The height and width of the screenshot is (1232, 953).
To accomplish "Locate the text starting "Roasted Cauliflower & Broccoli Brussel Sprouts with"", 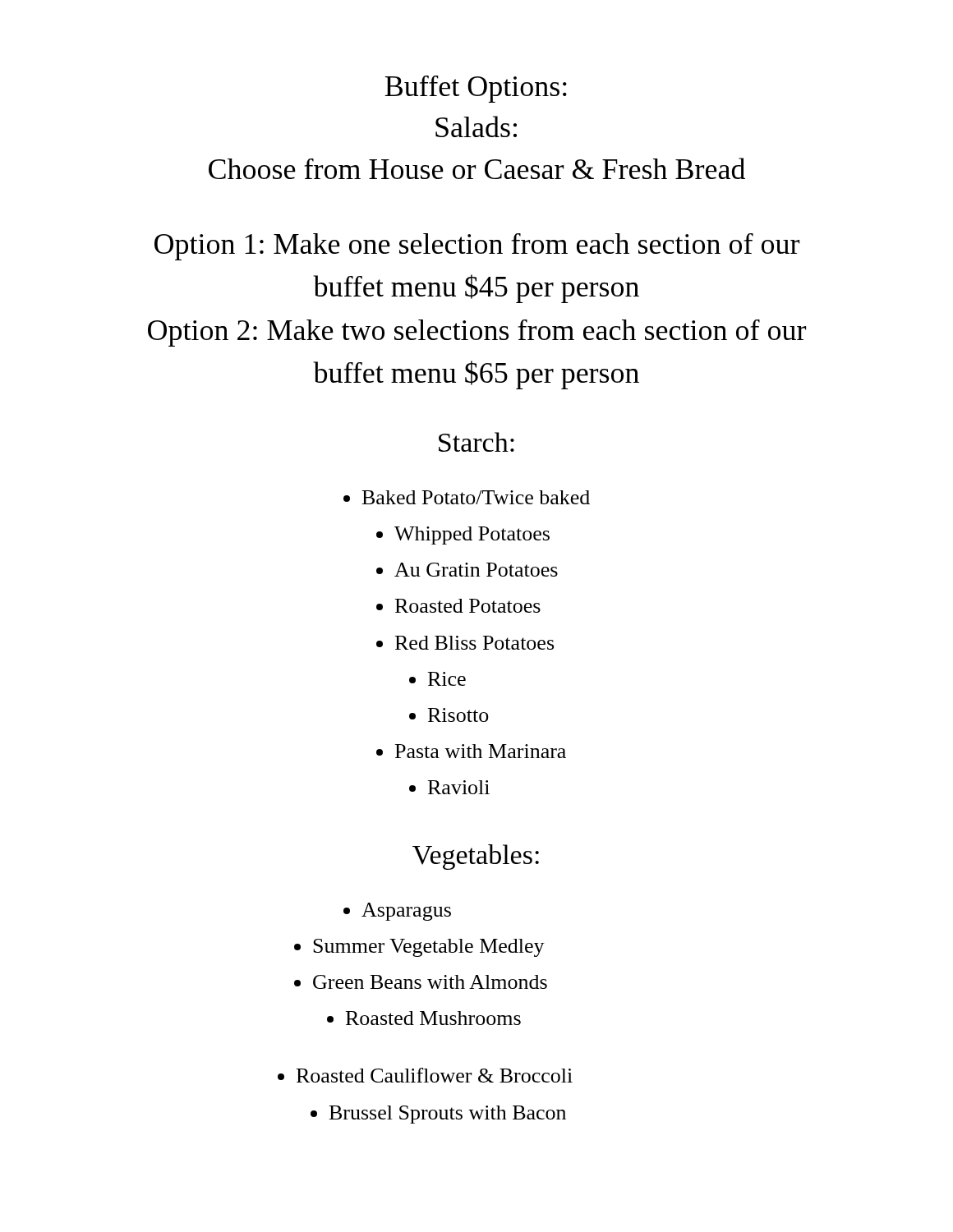I will 518,1094.
